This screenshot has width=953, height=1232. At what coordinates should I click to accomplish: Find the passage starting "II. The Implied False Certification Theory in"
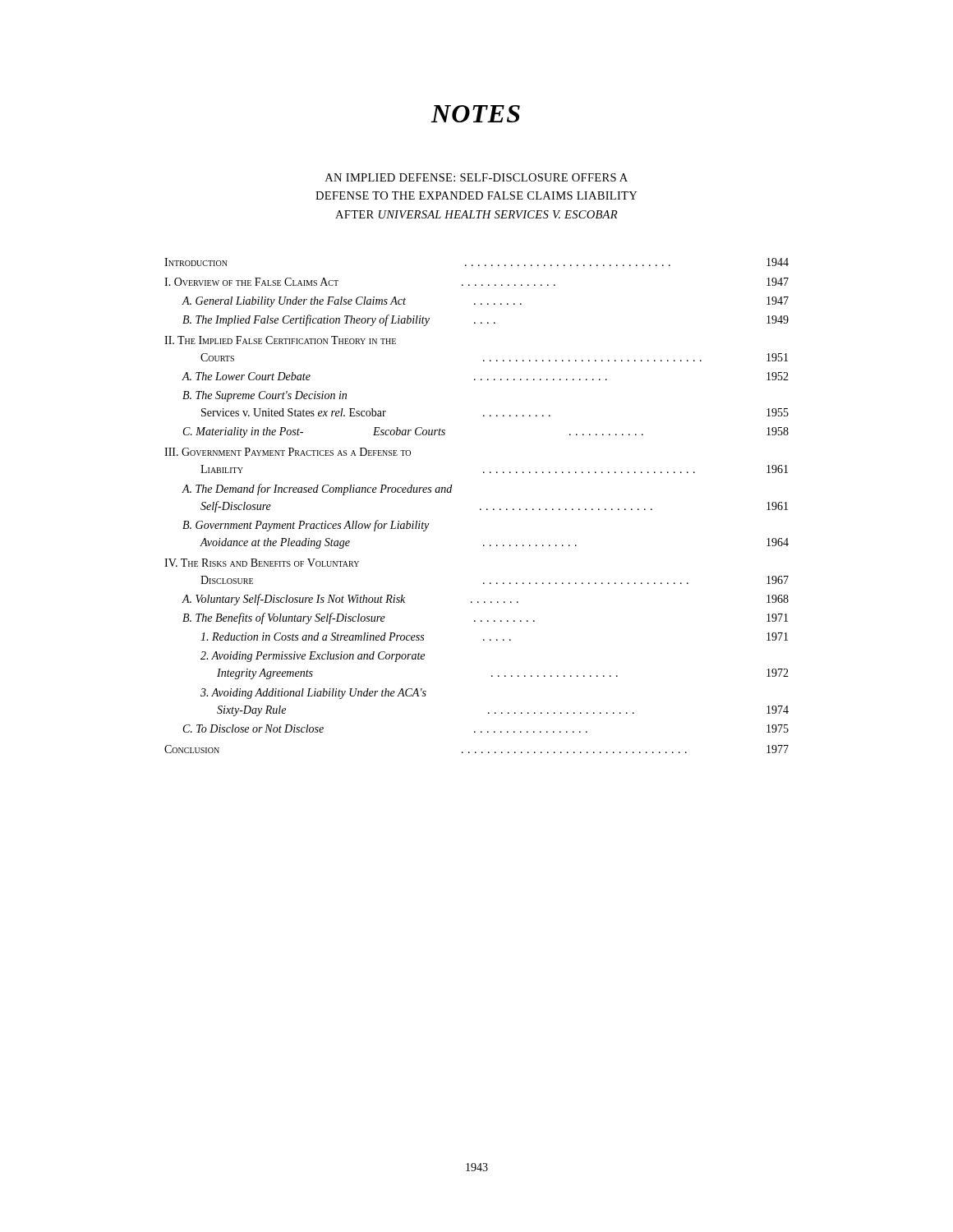click(x=312, y=340)
